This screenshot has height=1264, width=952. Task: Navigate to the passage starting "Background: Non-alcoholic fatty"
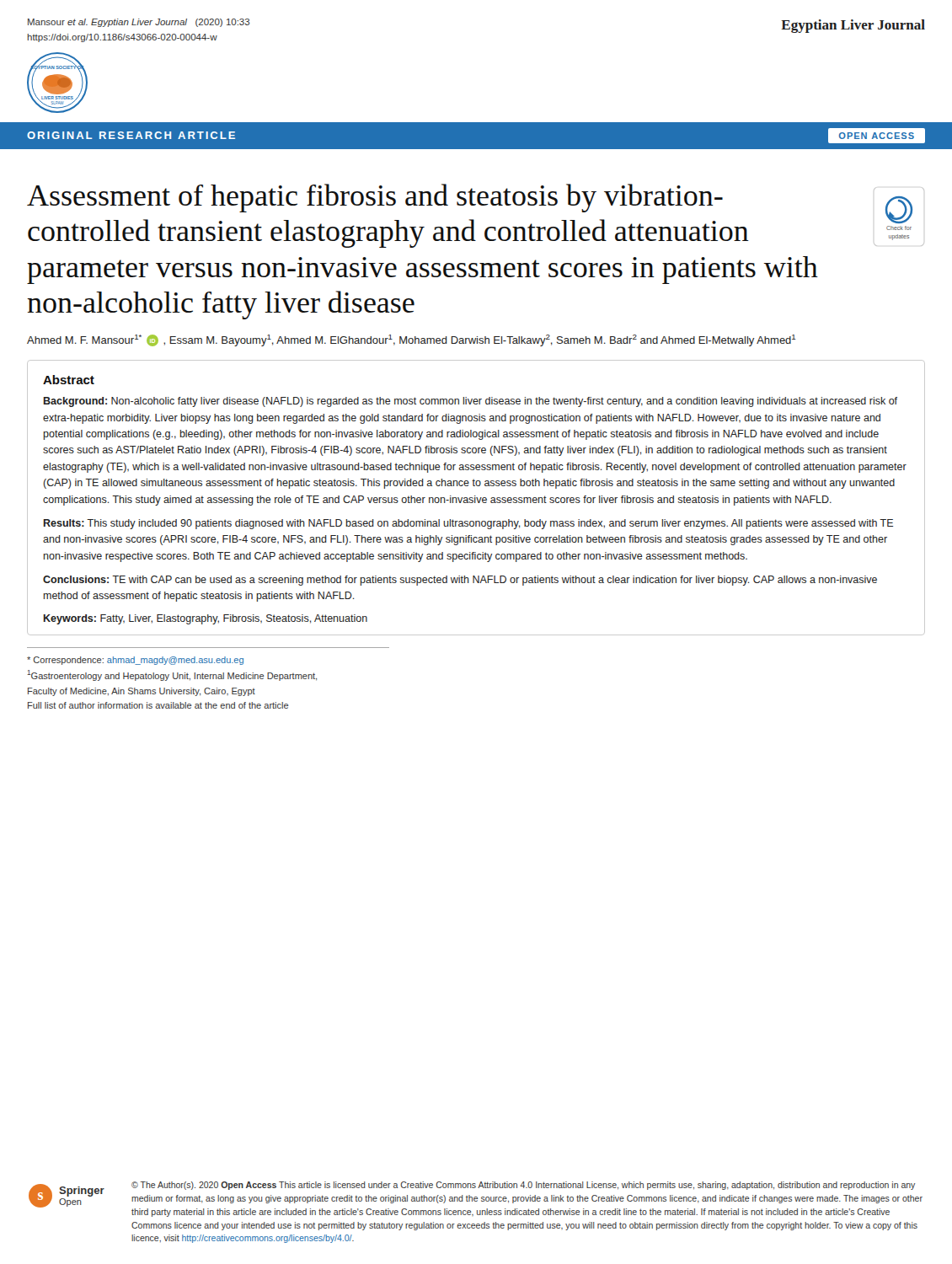pyautogui.click(x=475, y=450)
